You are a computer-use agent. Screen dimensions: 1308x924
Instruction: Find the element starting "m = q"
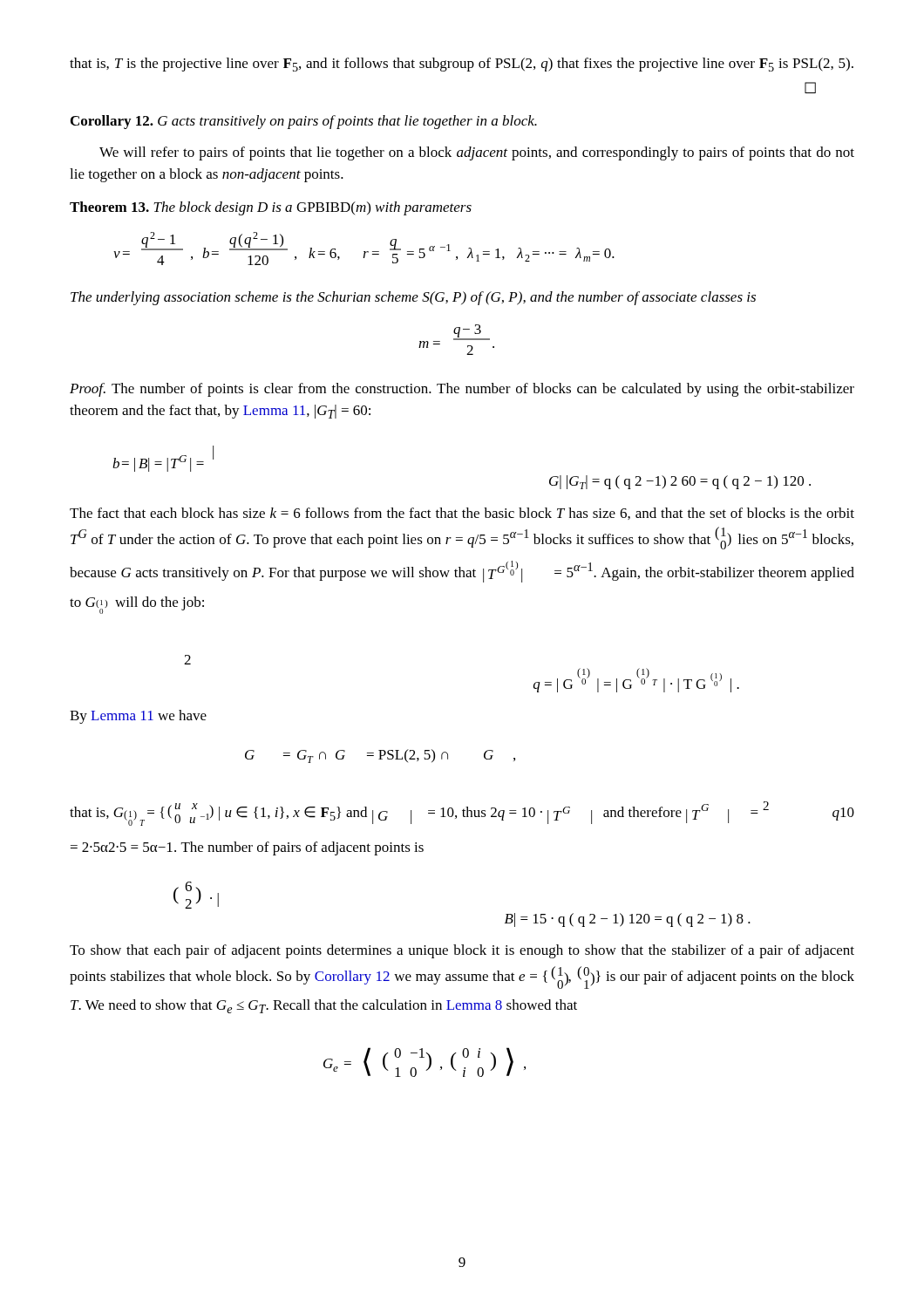[x=462, y=339]
